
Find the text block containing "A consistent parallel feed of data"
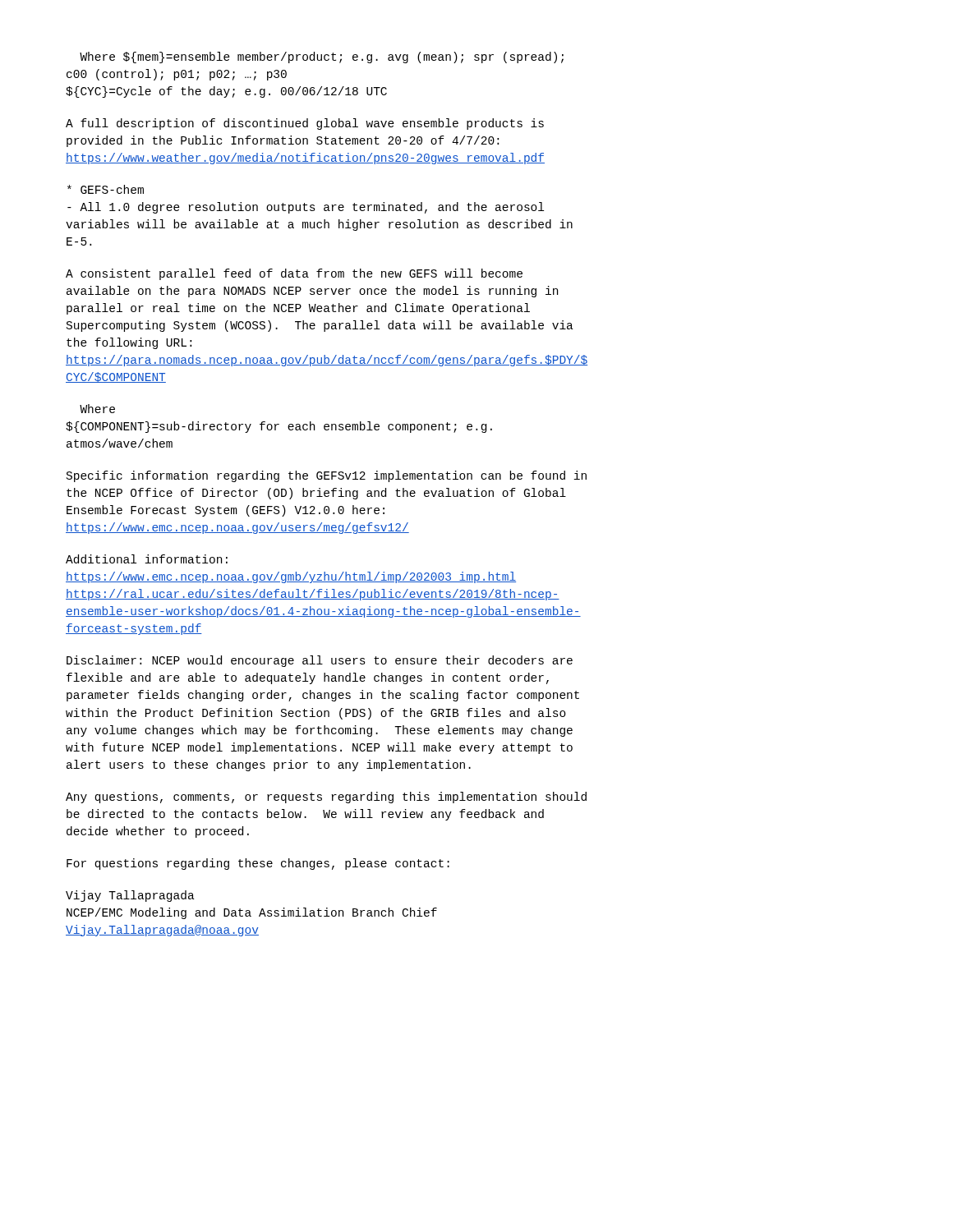(327, 326)
